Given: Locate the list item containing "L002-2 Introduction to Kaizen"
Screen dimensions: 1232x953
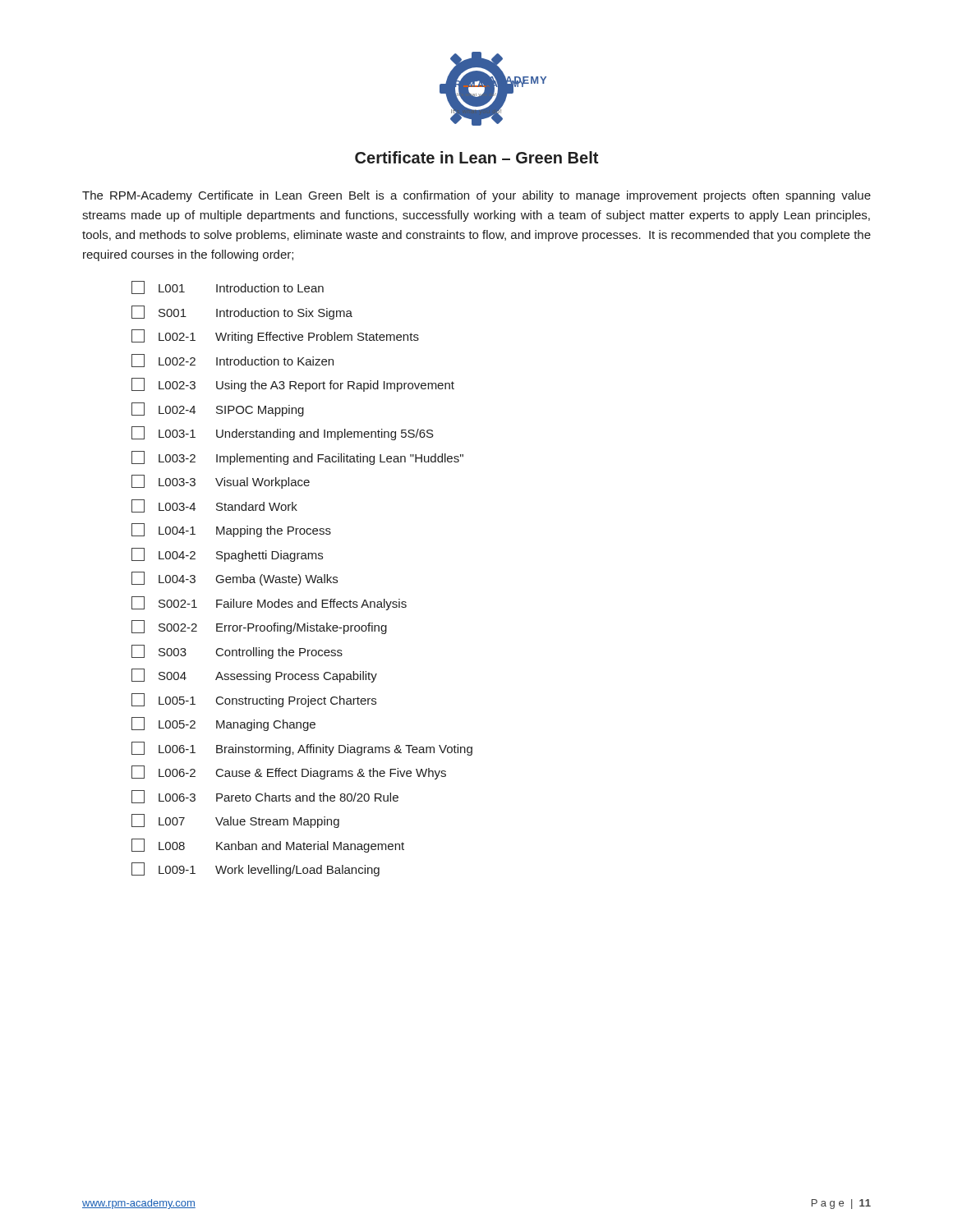Looking at the screenshot, I should [233, 361].
